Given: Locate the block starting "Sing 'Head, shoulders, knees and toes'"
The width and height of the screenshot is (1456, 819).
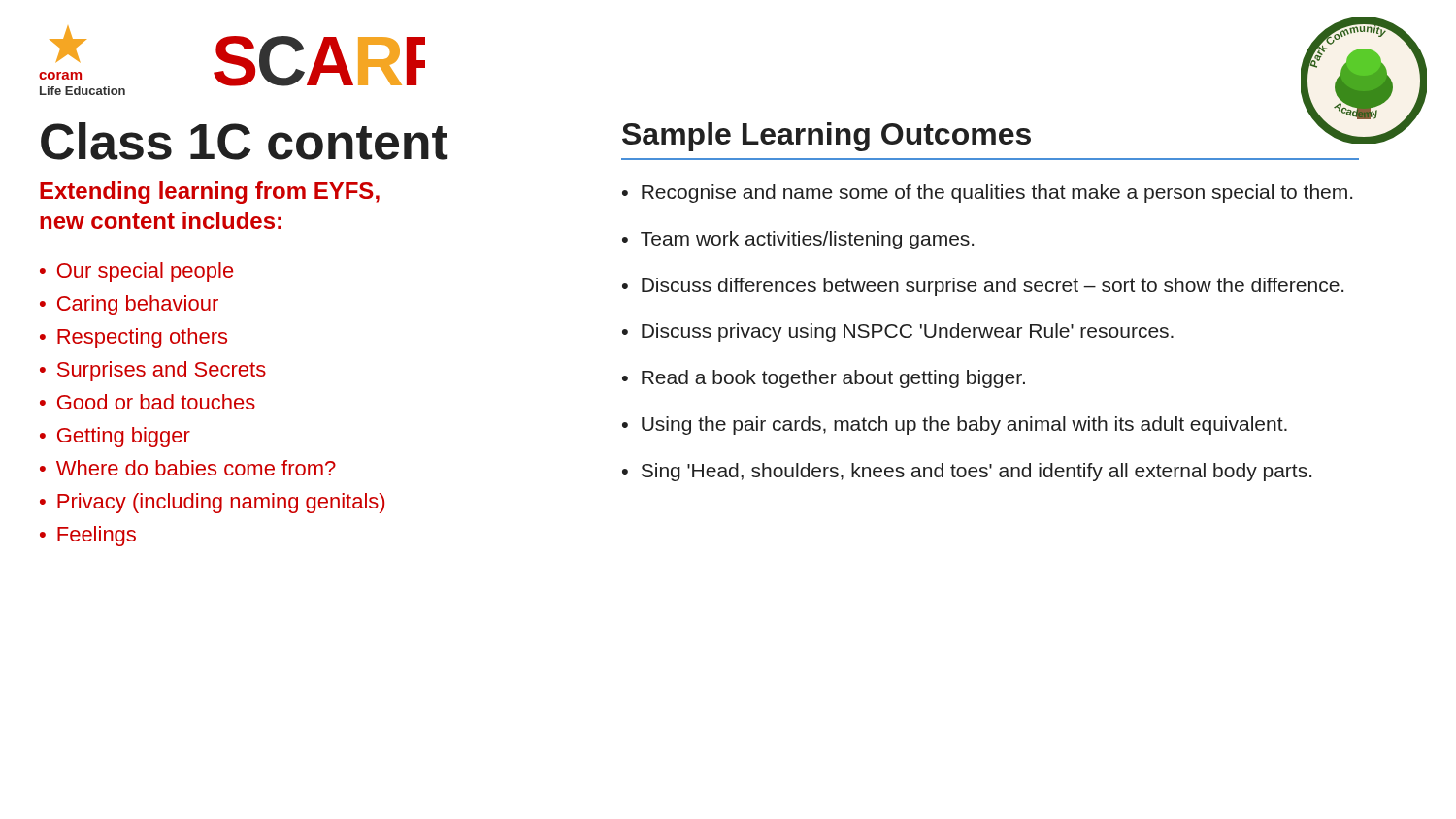Looking at the screenshot, I should [977, 470].
